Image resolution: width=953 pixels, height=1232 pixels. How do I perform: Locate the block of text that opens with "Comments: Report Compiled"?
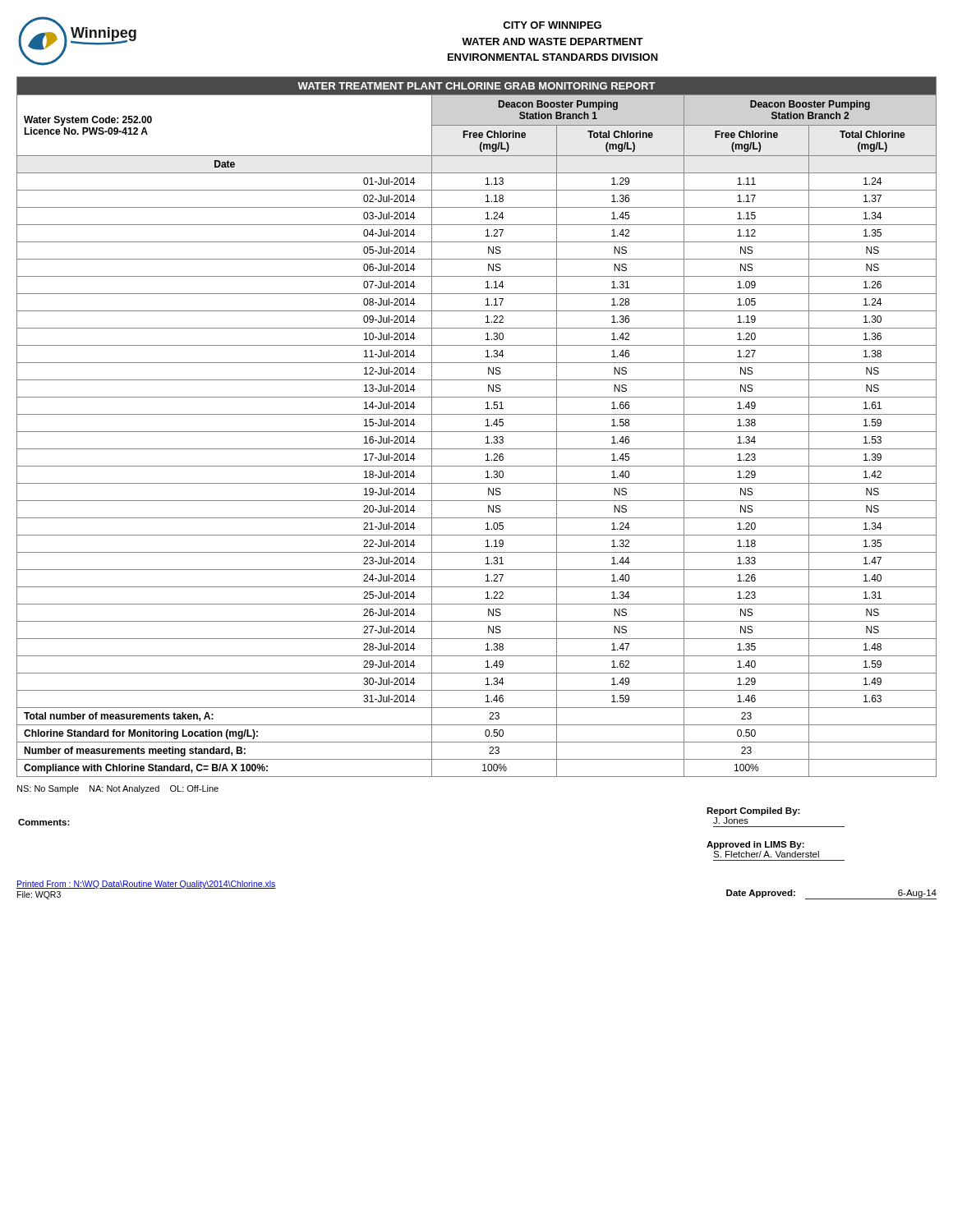[753, 811]
